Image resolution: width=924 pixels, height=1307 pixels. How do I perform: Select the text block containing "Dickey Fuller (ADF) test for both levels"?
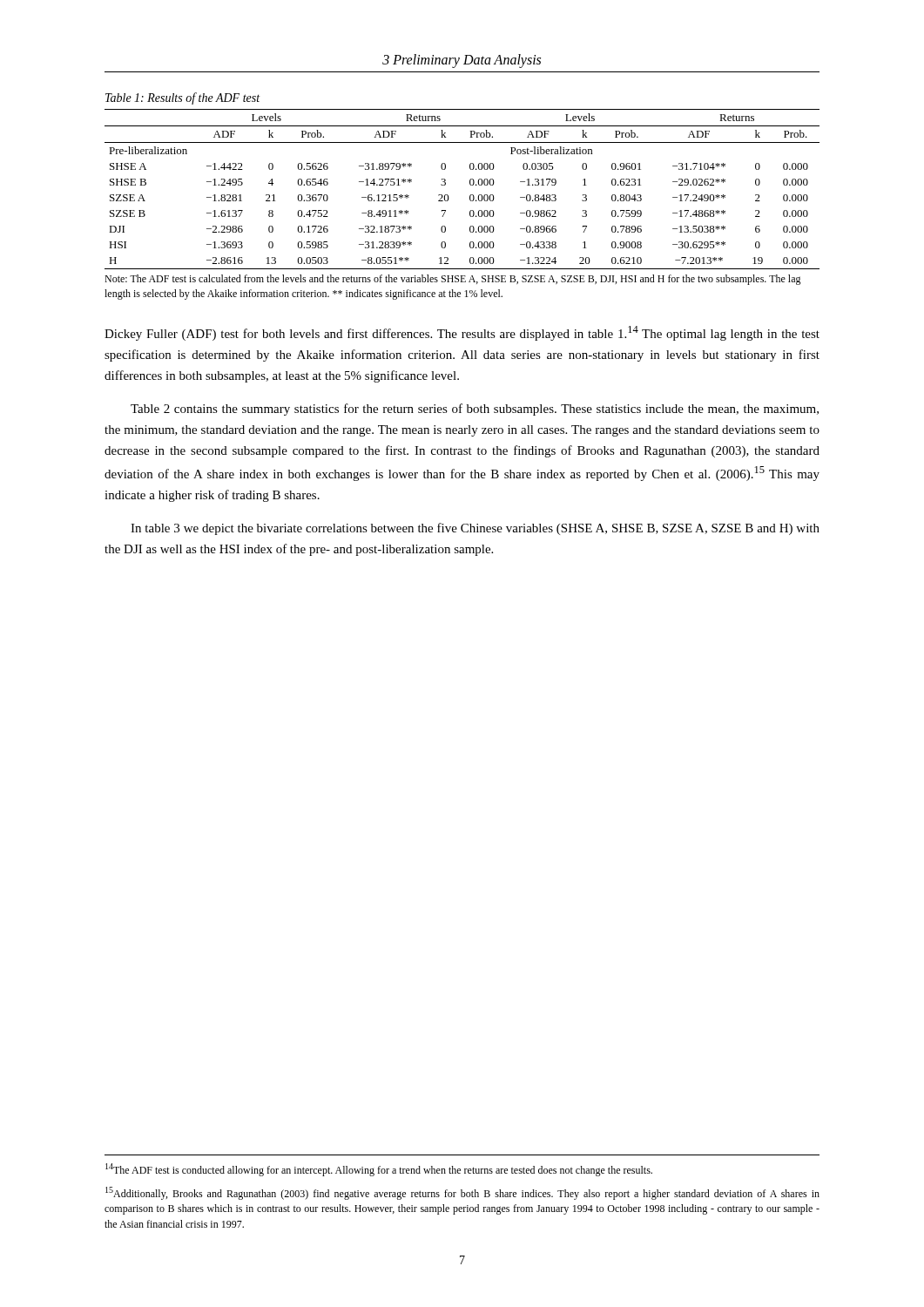(x=462, y=353)
